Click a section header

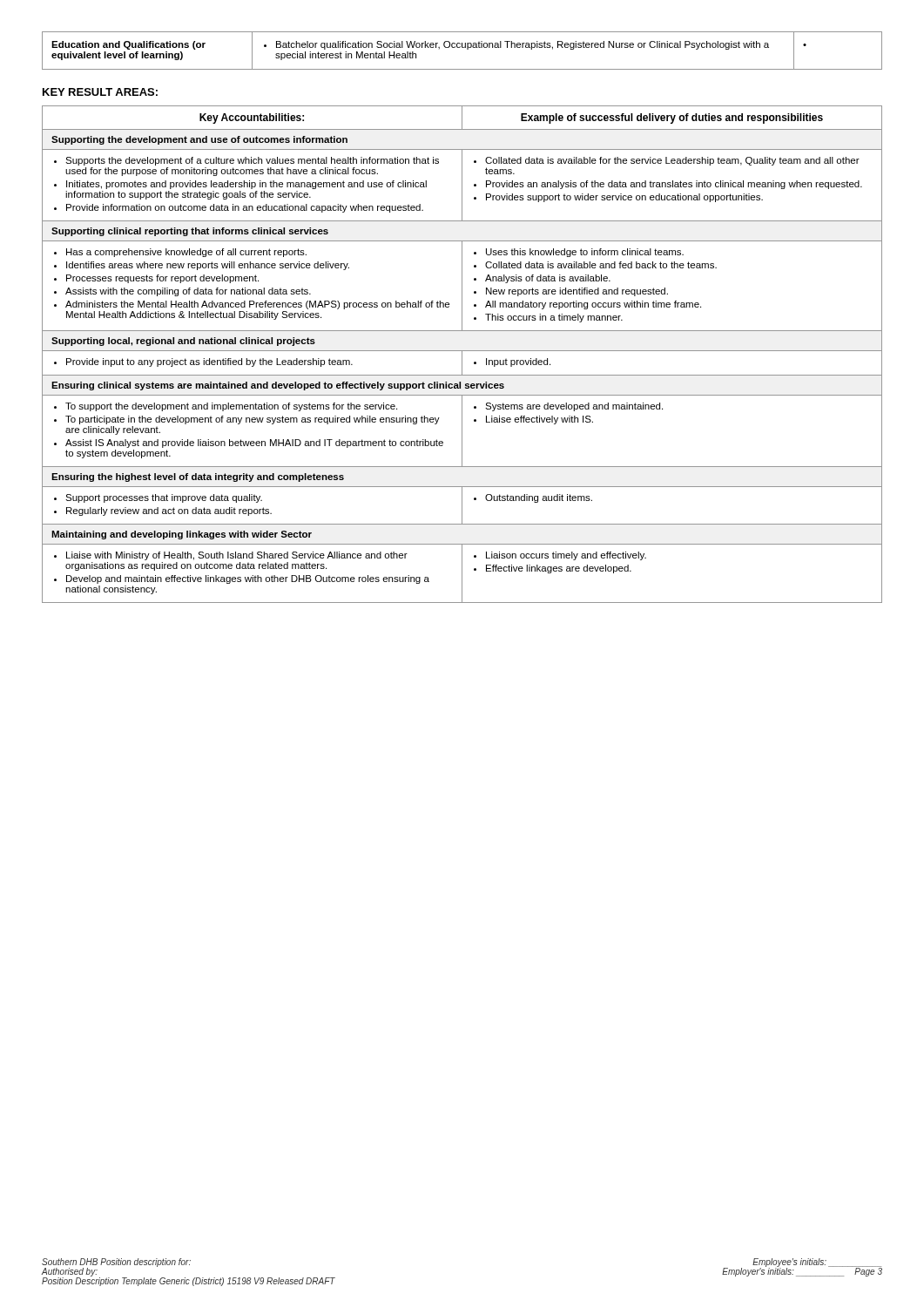tap(100, 92)
